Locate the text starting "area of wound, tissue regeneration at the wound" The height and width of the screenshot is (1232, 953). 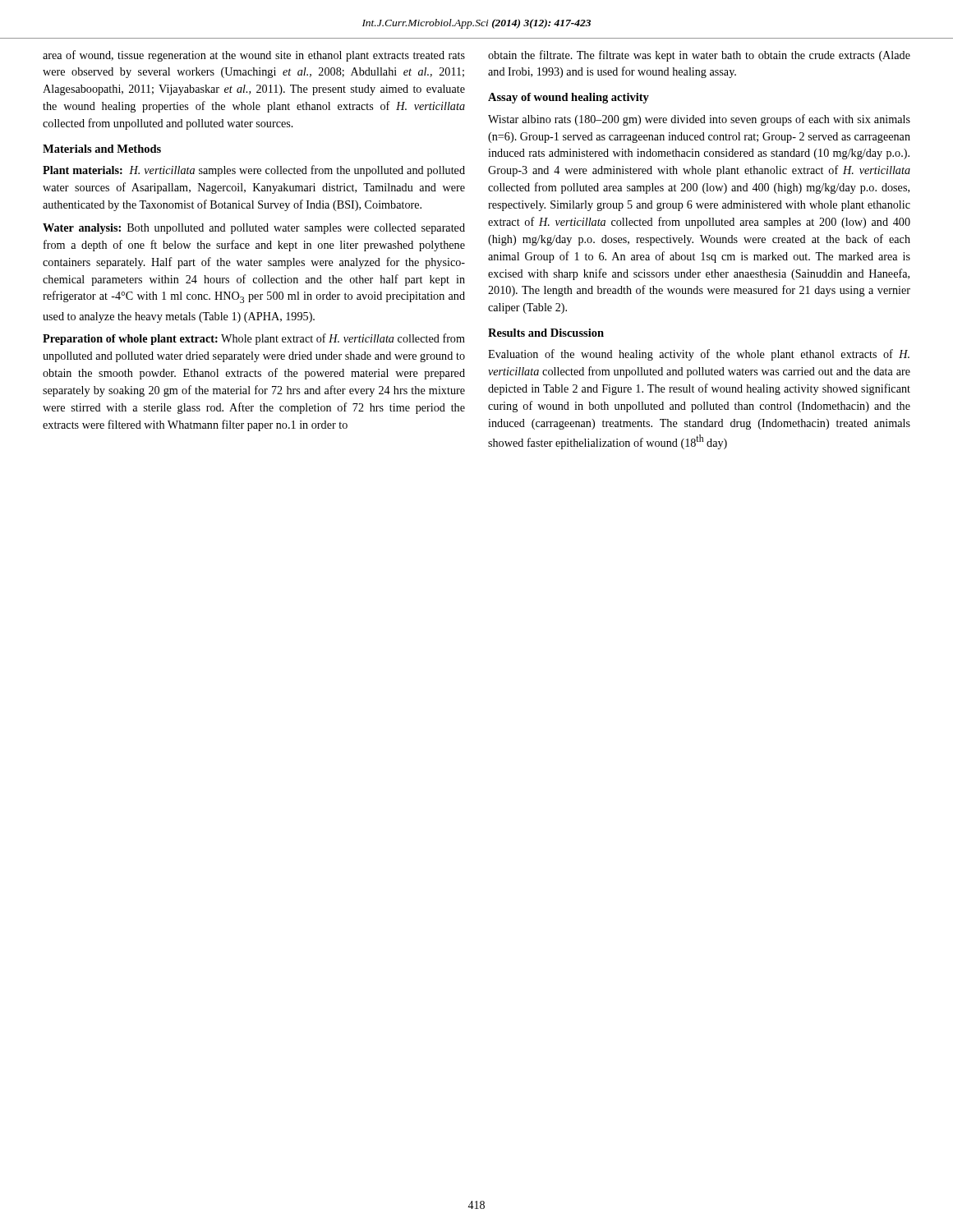(254, 89)
